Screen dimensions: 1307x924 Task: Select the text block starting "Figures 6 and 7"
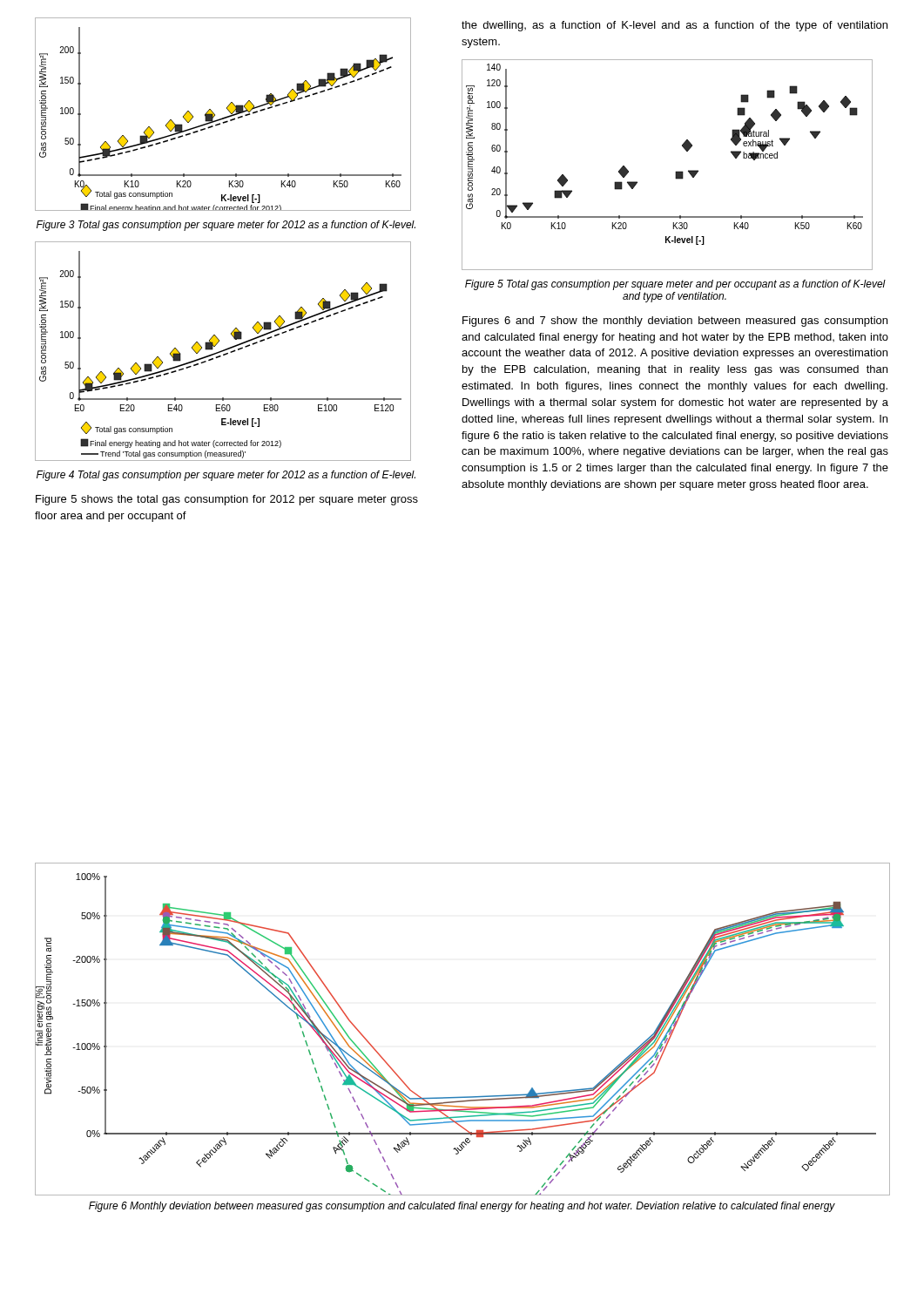[675, 402]
